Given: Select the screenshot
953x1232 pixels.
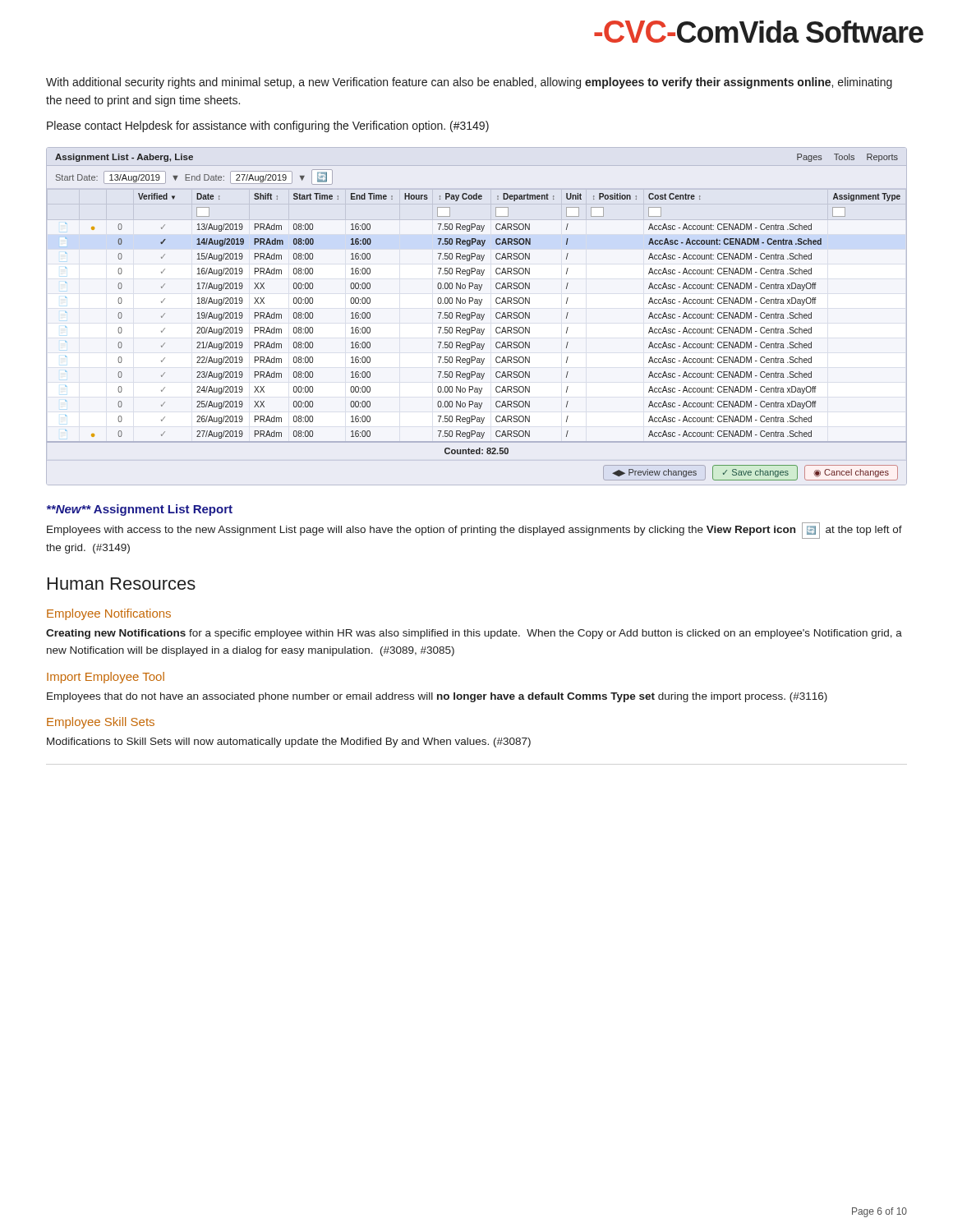Looking at the screenshot, I should point(476,316).
